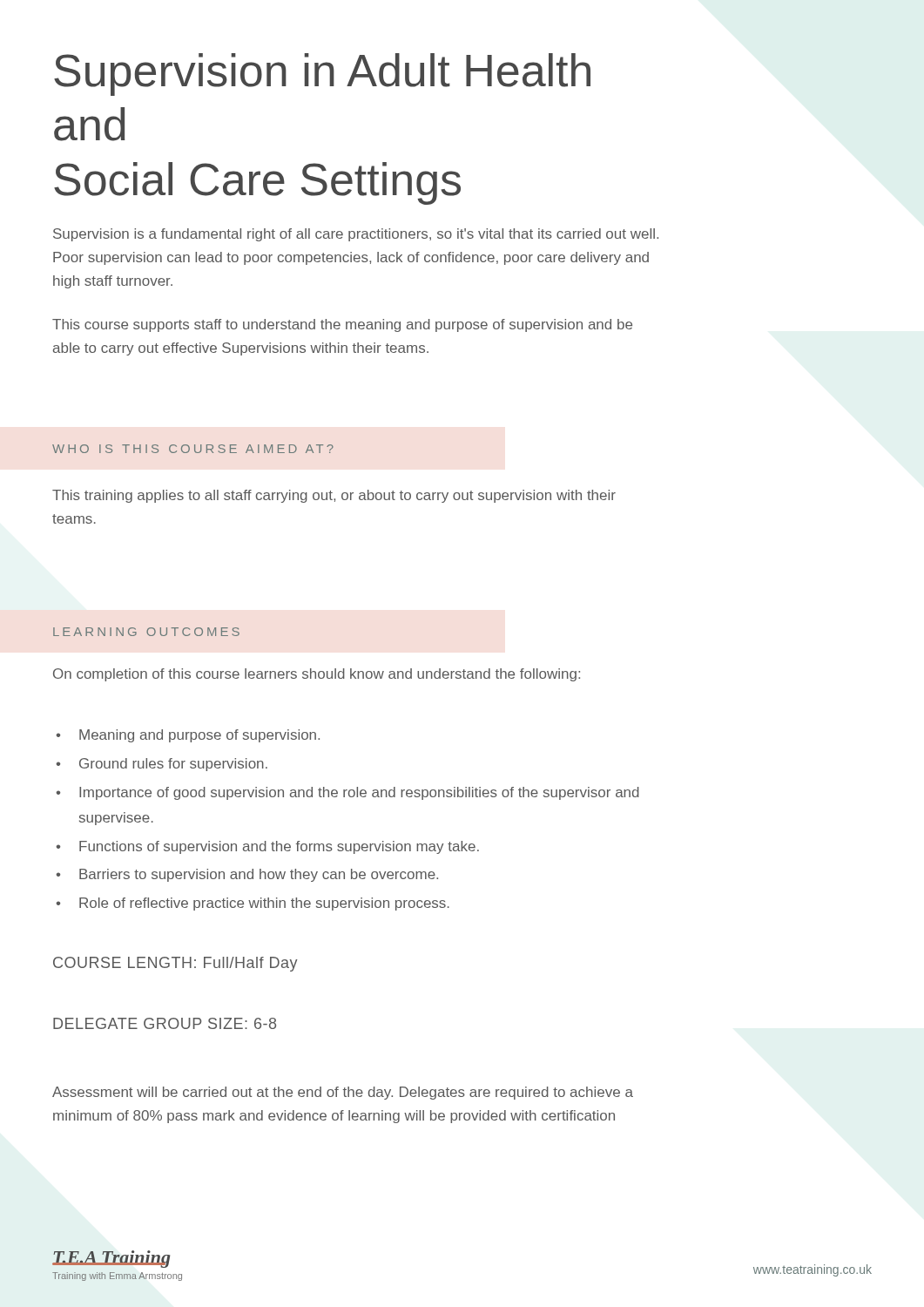Click on the list item with the text "Barriers to supervision and"
Viewport: 924px width, 1307px height.
point(259,875)
